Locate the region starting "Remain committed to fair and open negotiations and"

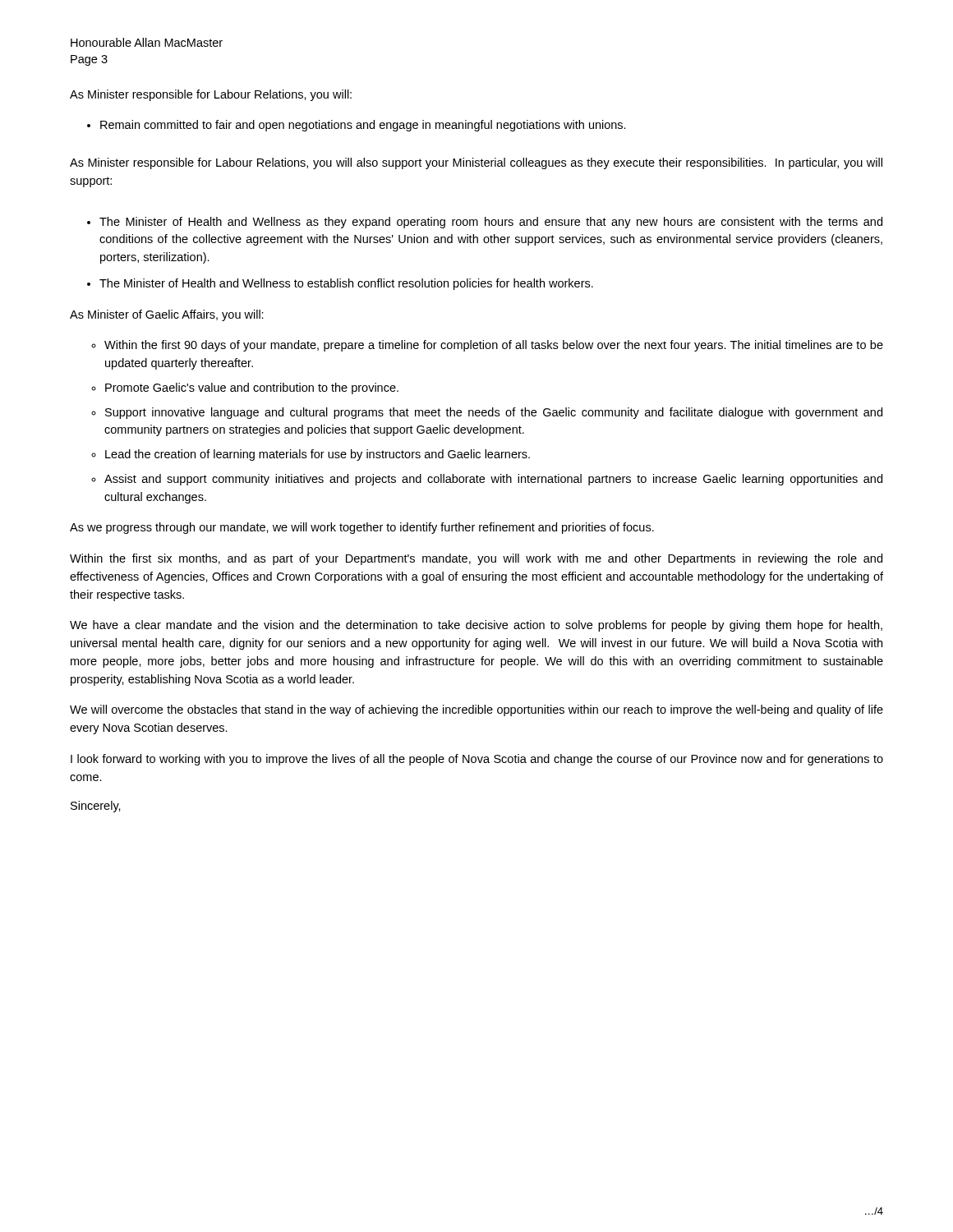[476, 126]
